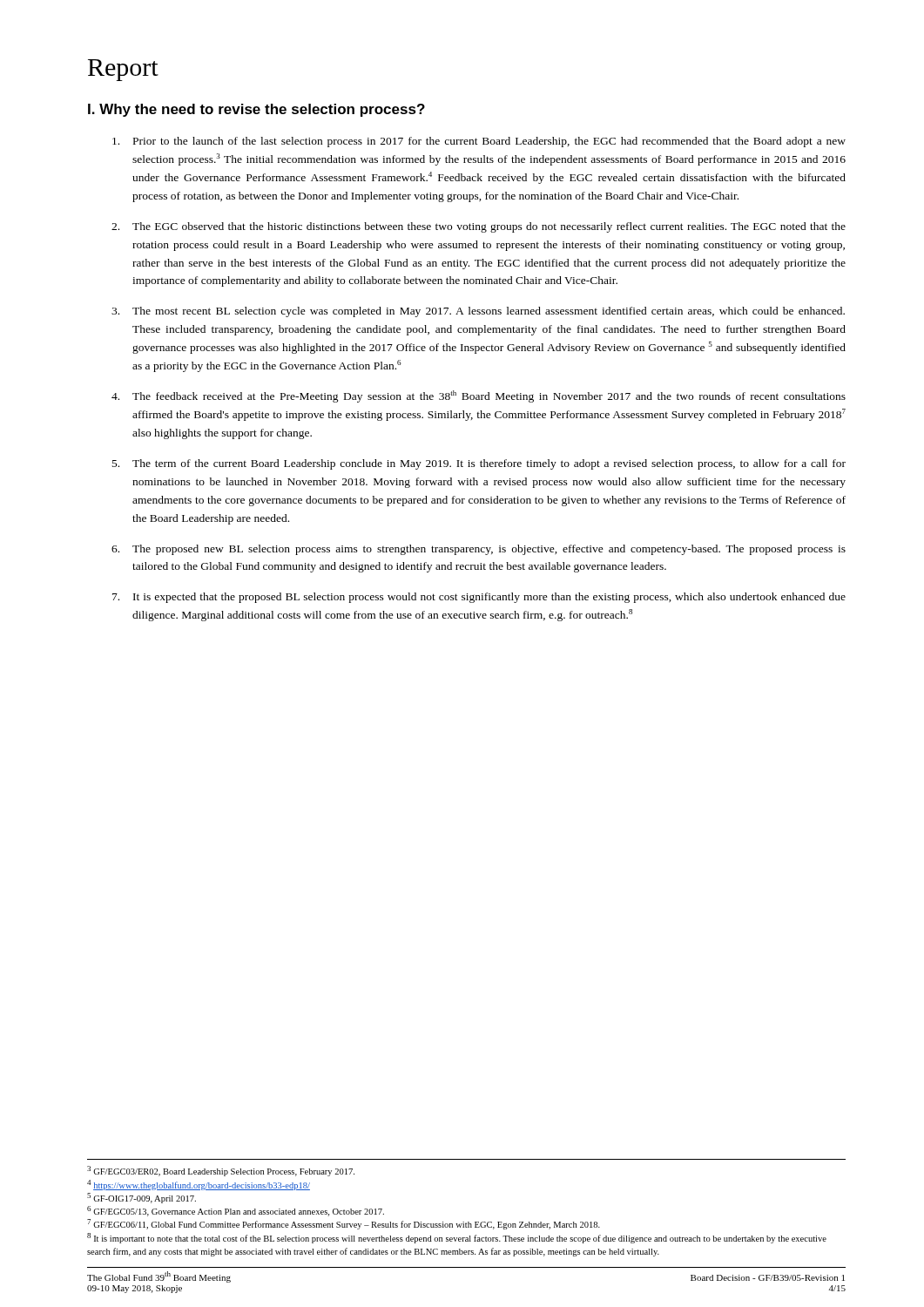Point to the block beginning "3. The most recent BL selection cycle was"
924x1307 pixels.
(x=466, y=339)
